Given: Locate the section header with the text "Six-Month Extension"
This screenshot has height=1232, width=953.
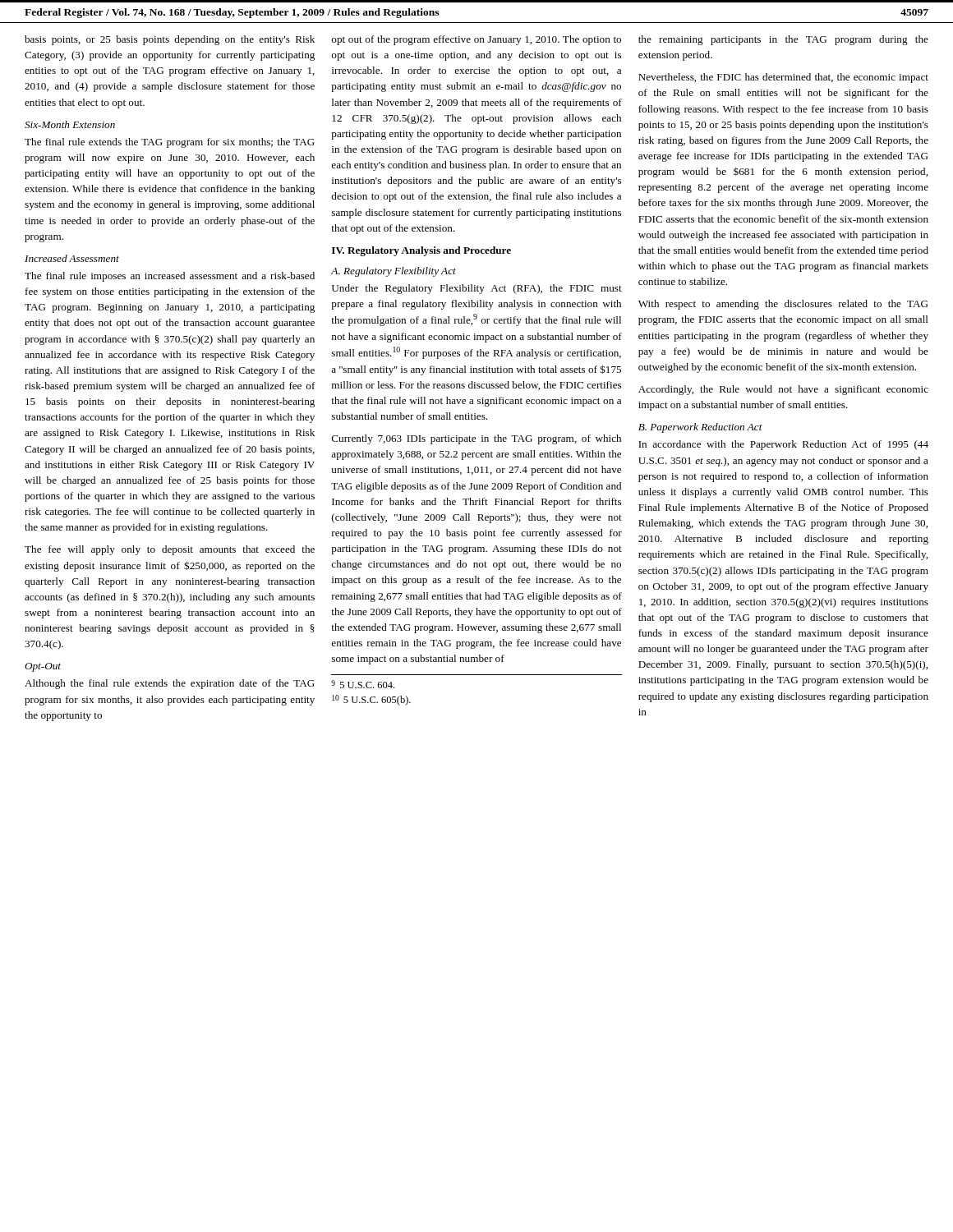Looking at the screenshot, I should coord(70,124).
